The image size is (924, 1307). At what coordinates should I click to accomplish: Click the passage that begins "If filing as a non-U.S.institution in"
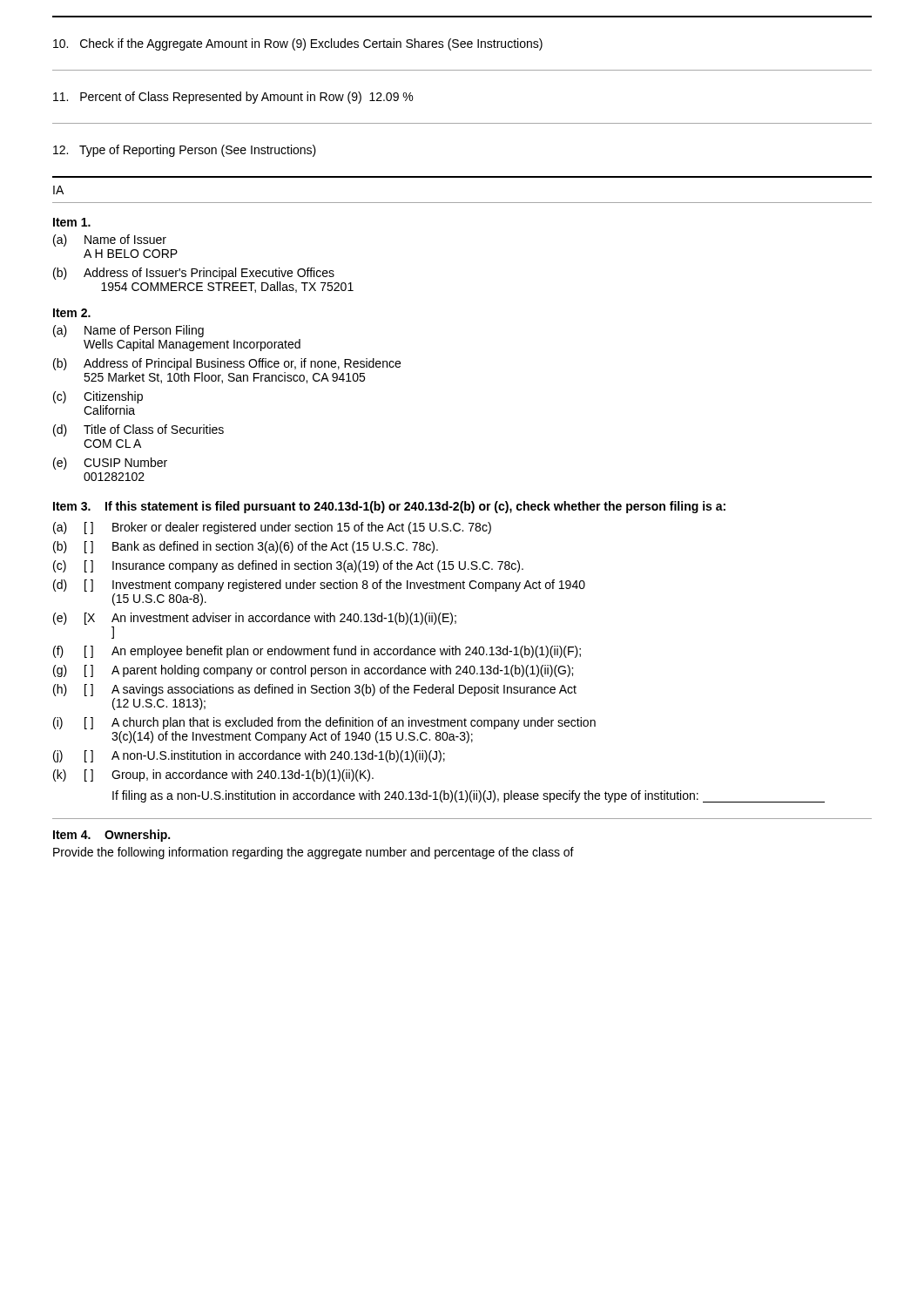468,796
